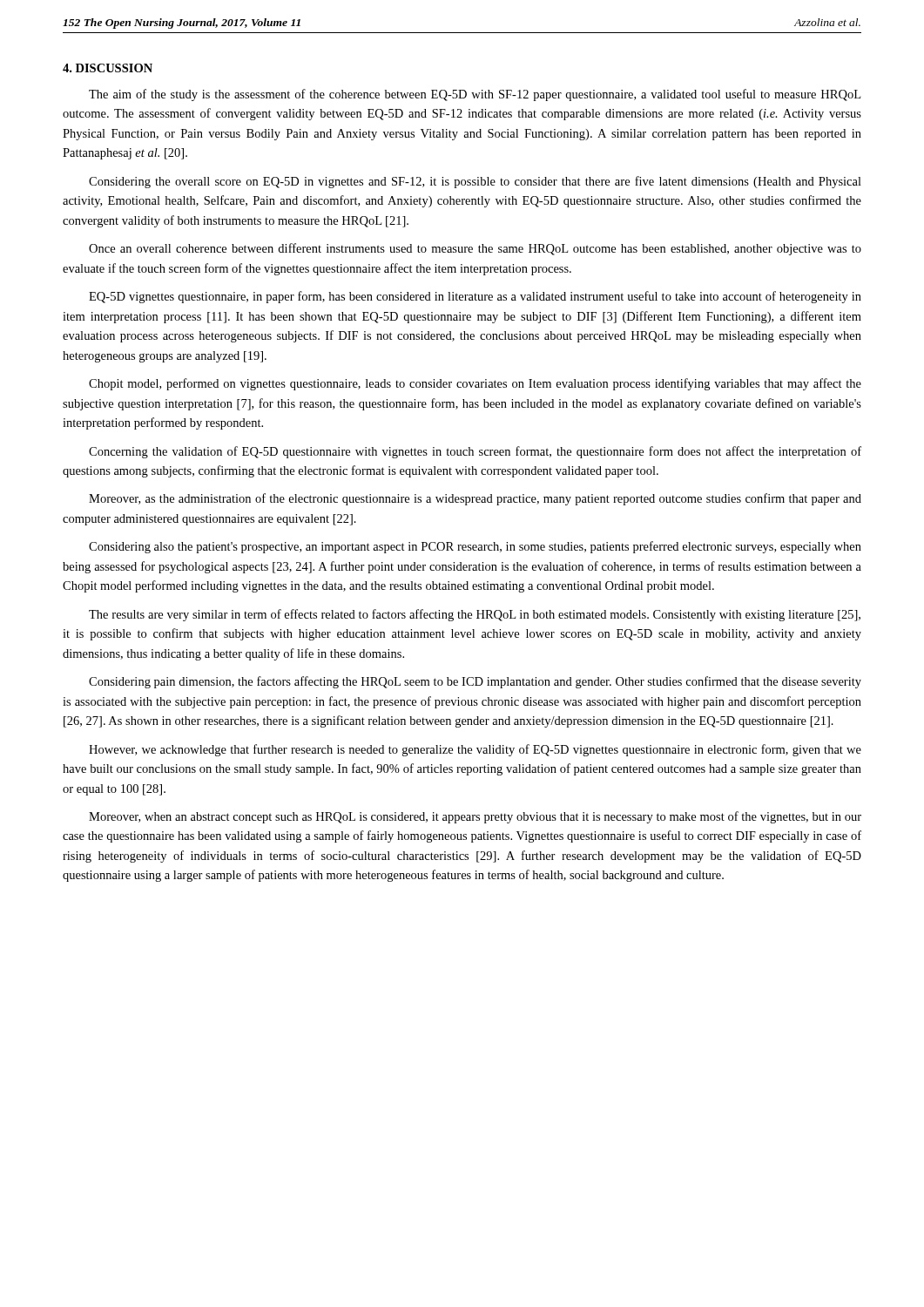The width and height of the screenshot is (924, 1307).
Task: Navigate to the element starting "The aim of the study is"
Action: [462, 124]
